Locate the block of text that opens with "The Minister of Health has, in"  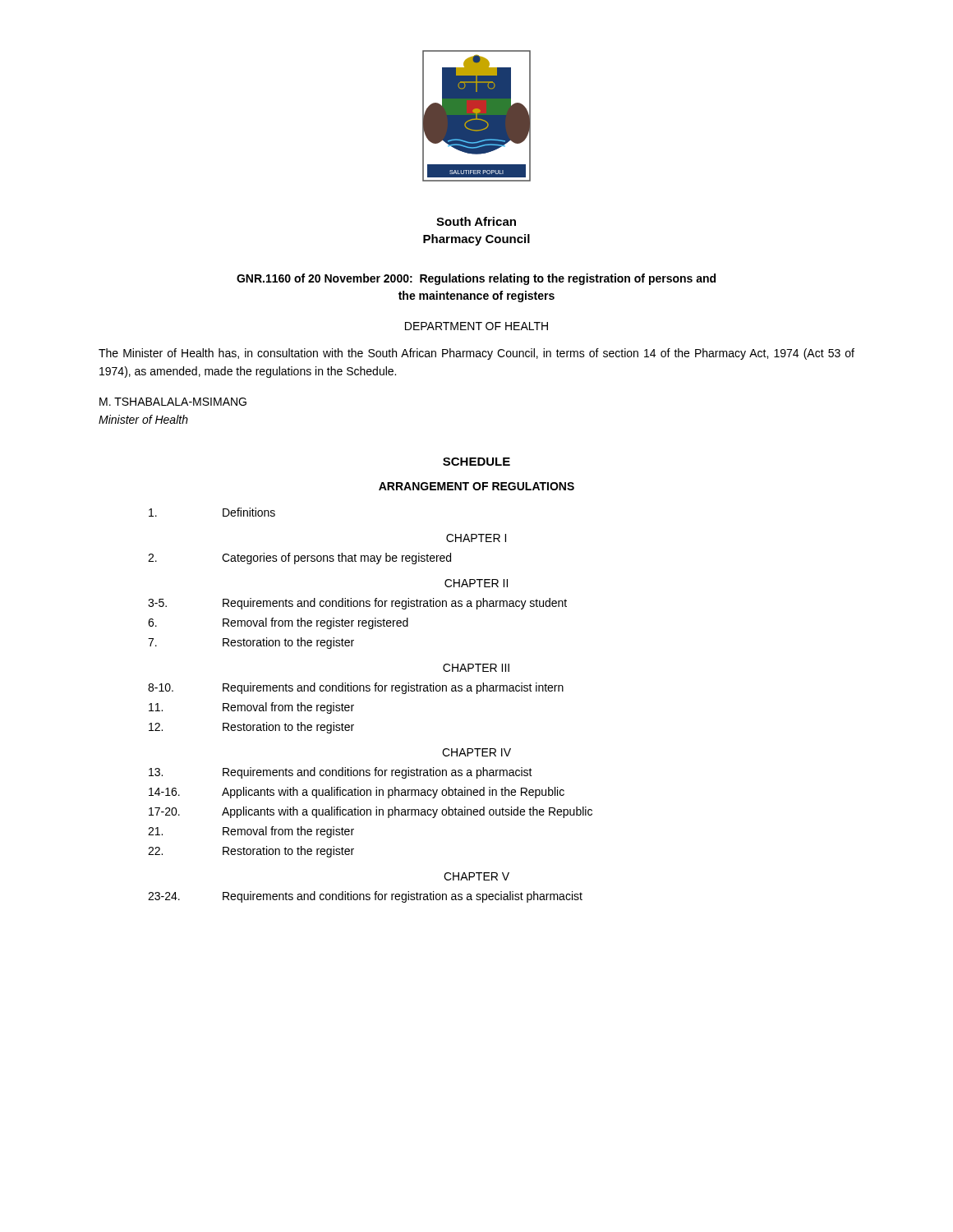pyautogui.click(x=476, y=362)
